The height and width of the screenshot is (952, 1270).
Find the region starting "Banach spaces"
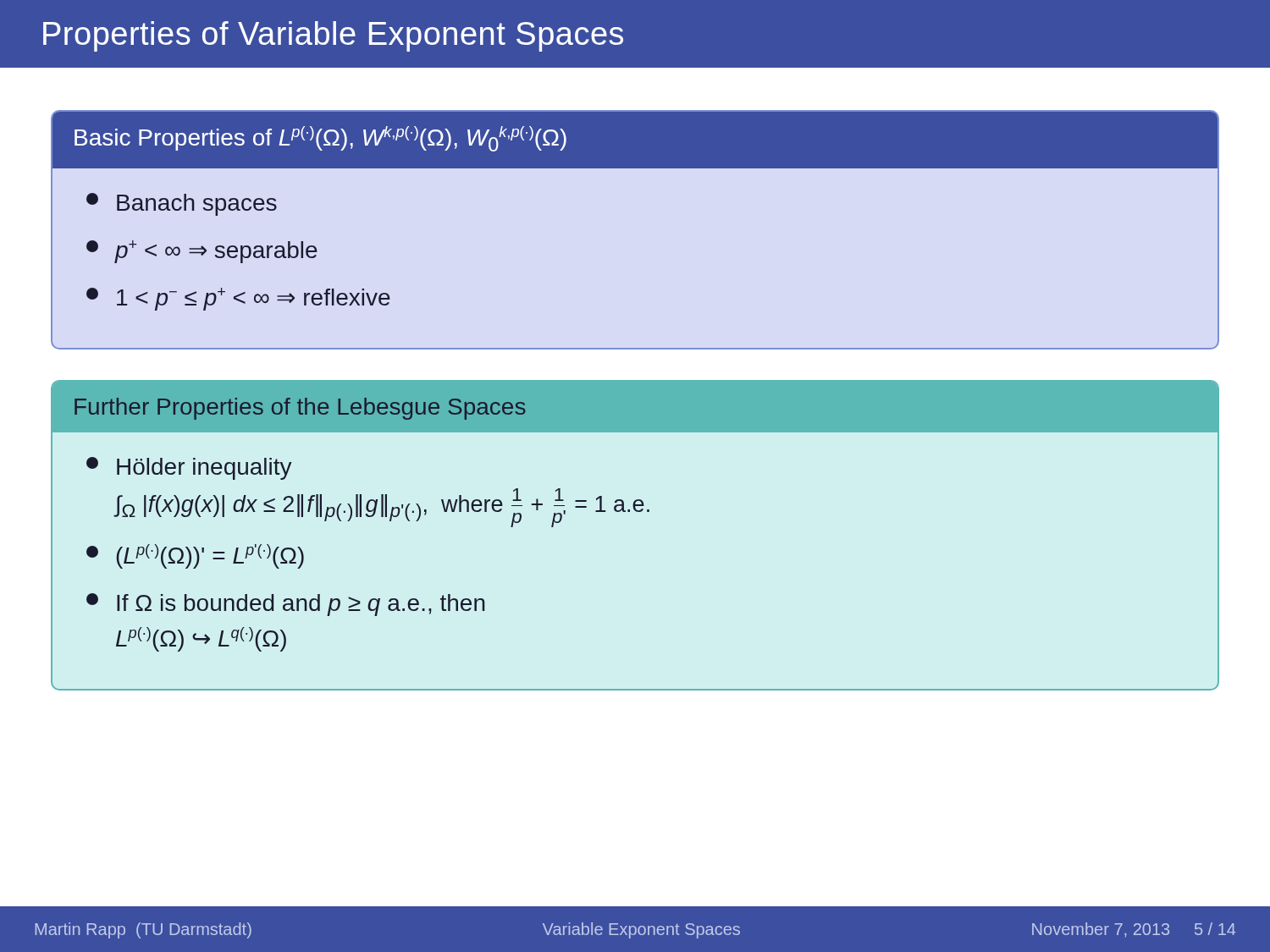182,204
